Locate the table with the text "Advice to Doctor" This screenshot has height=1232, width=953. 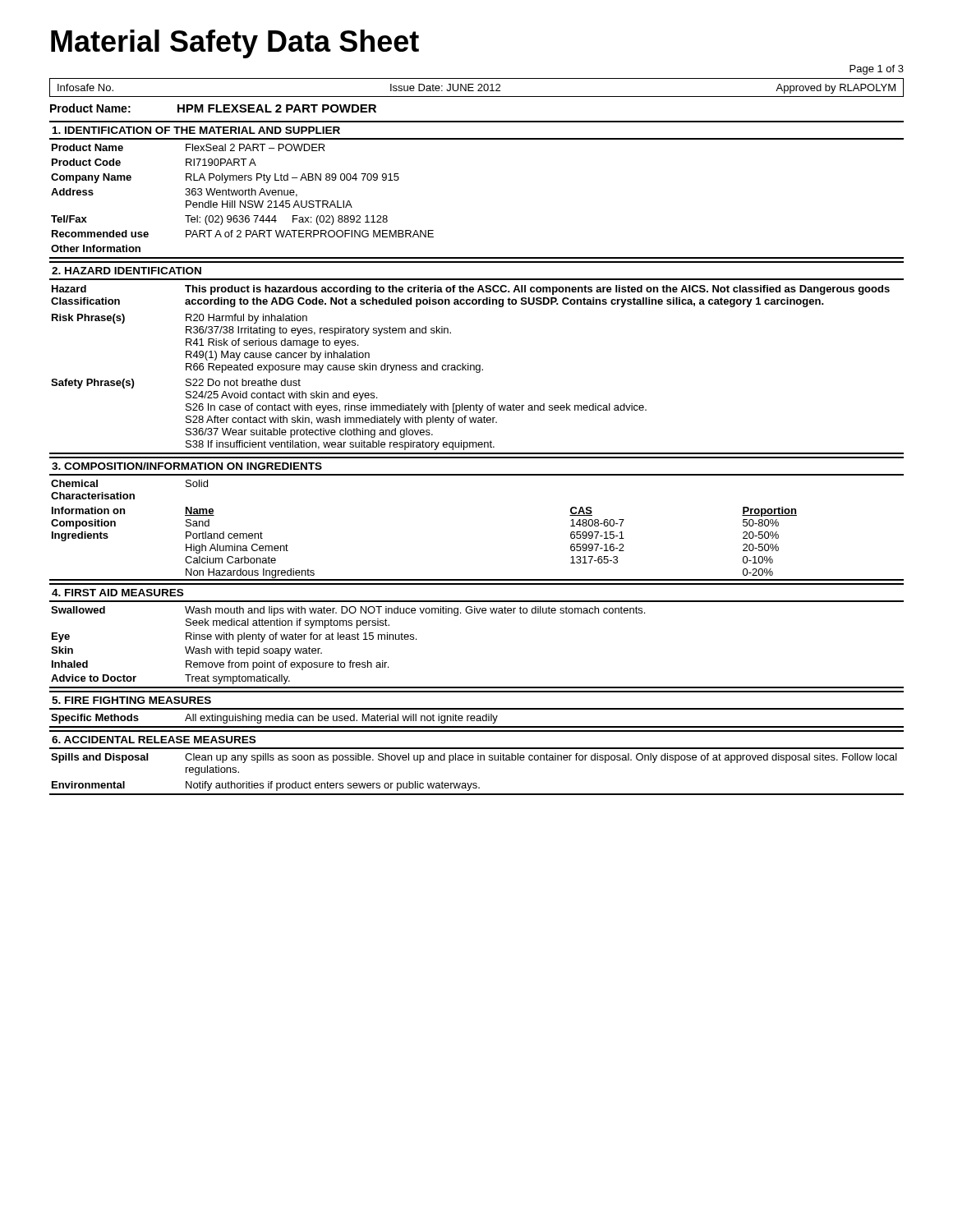click(x=476, y=645)
